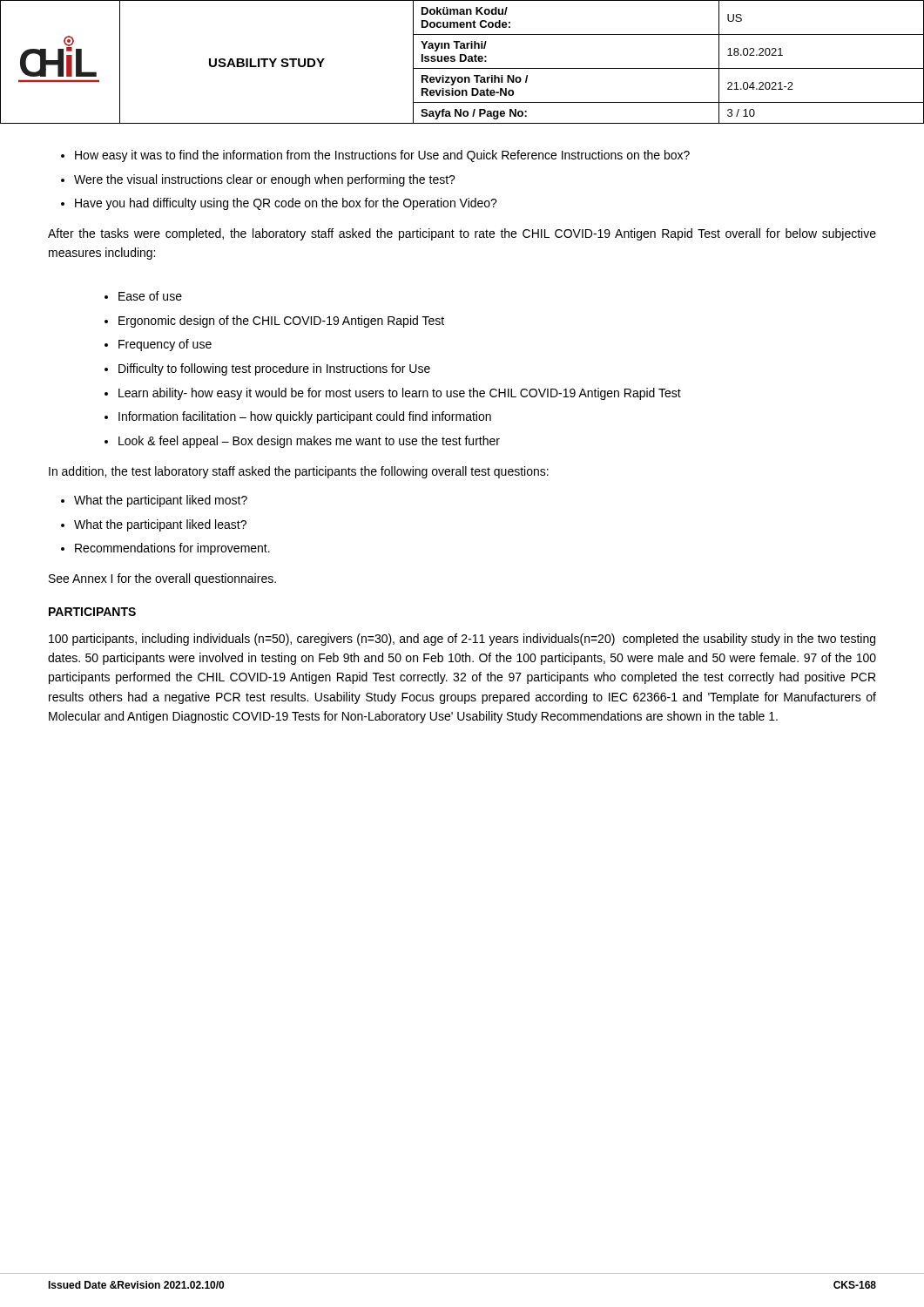Find the list item that says "Look & feel"
Viewport: 924px width, 1307px height.
click(x=309, y=441)
